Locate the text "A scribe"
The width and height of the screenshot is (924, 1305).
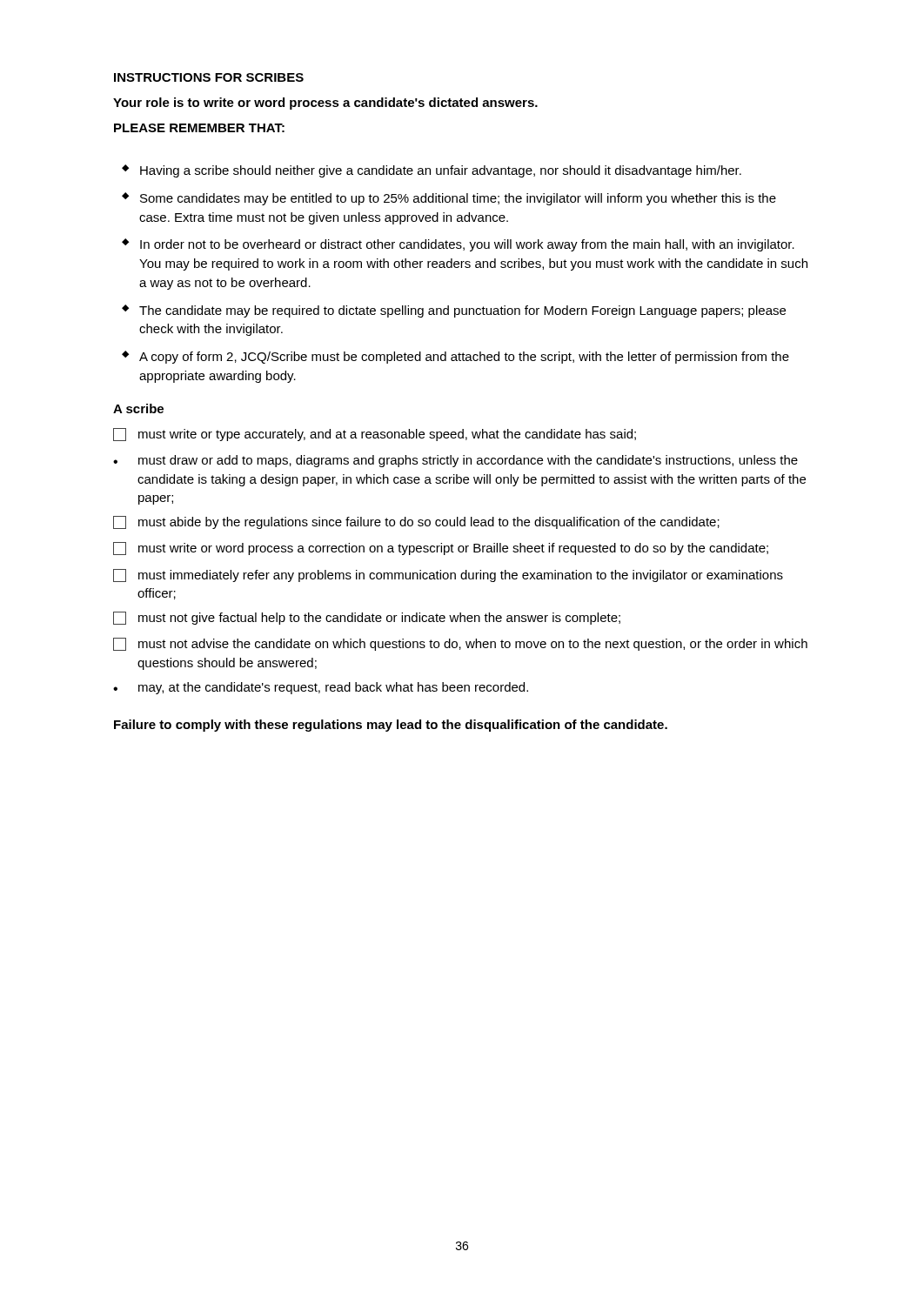[139, 408]
